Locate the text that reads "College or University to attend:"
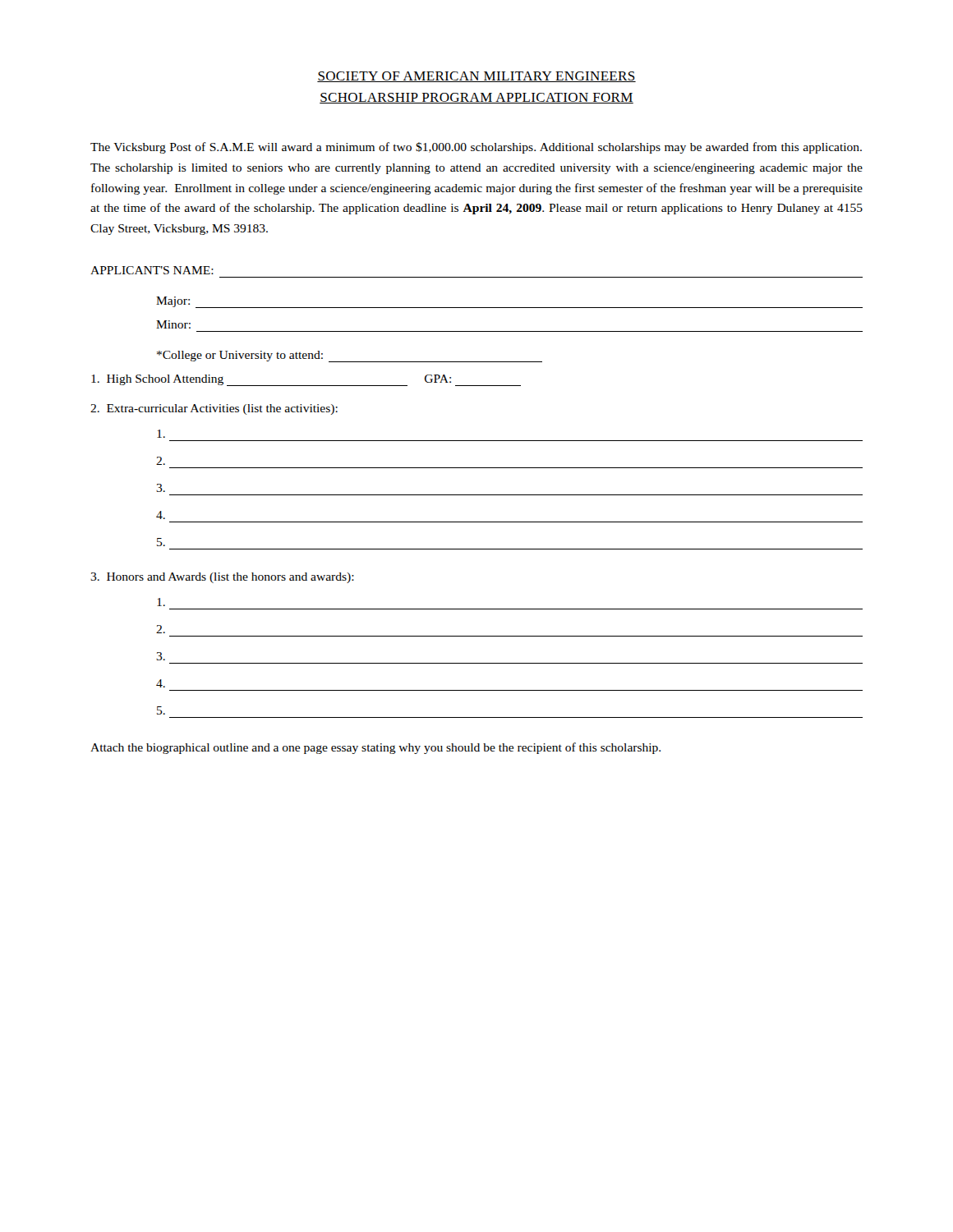Viewport: 953px width, 1232px height. 349,354
